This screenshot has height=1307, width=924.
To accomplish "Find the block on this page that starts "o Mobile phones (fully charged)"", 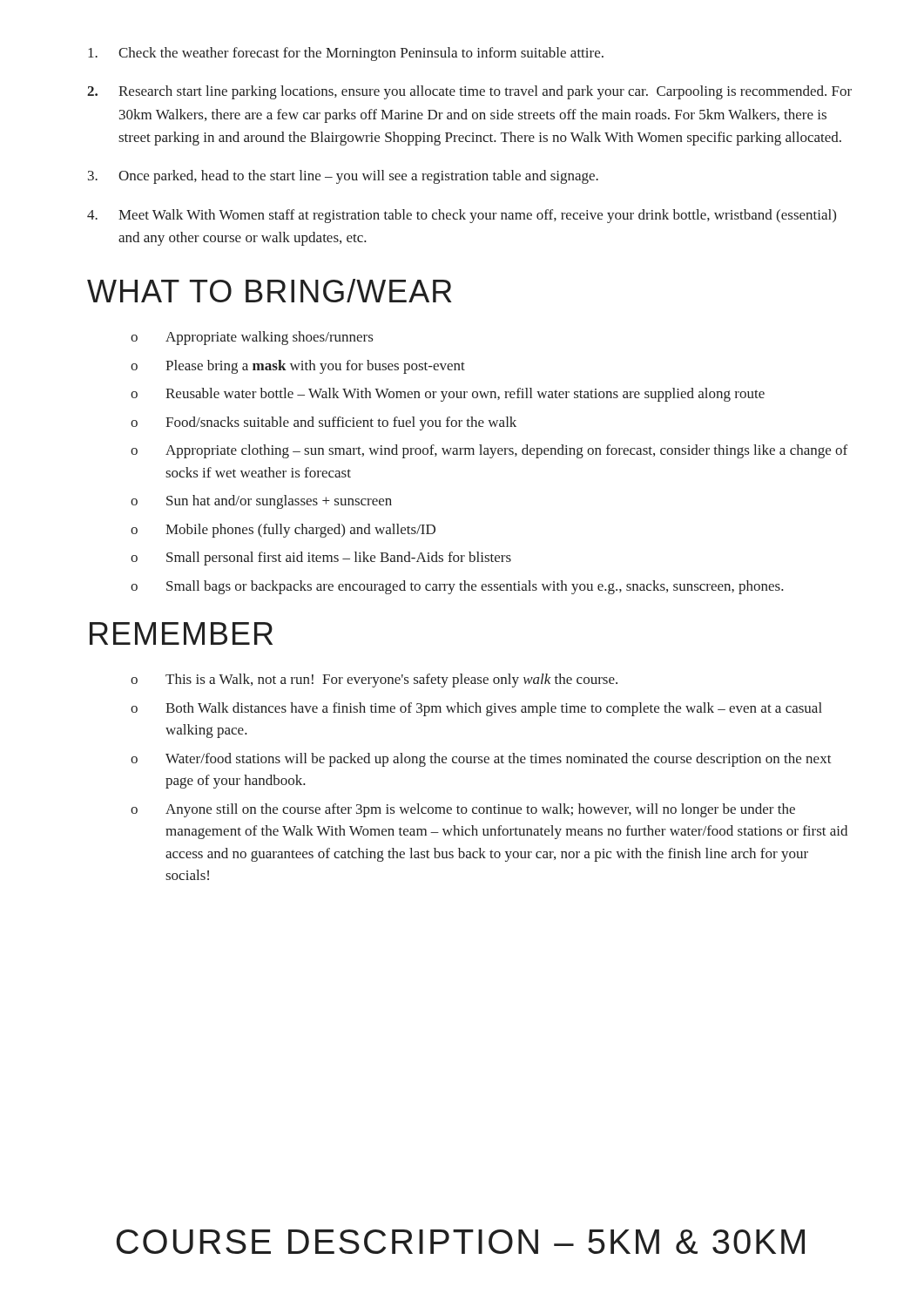I will tap(275, 529).
